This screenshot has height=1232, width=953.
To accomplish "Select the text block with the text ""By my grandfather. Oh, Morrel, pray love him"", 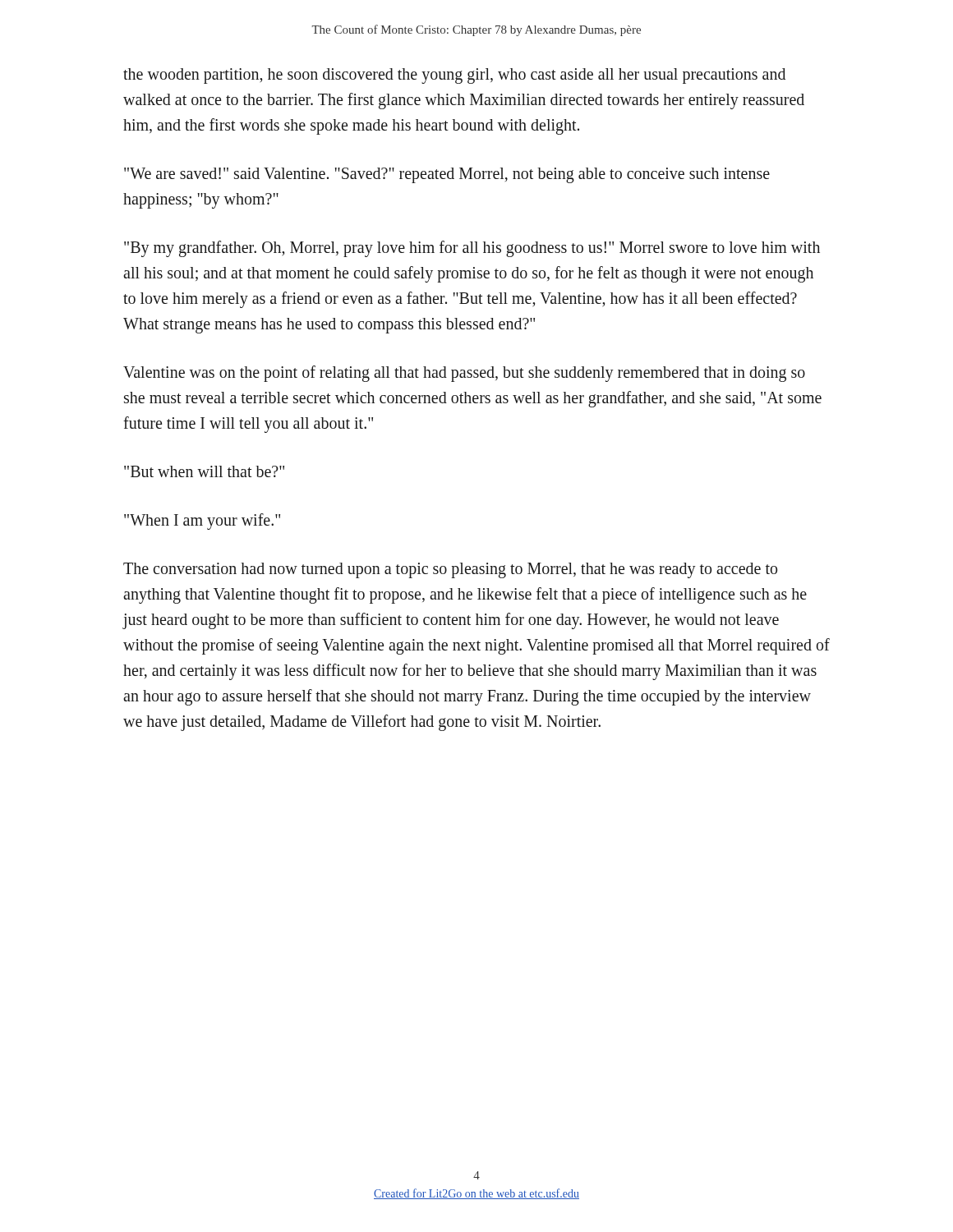I will point(472,285).
